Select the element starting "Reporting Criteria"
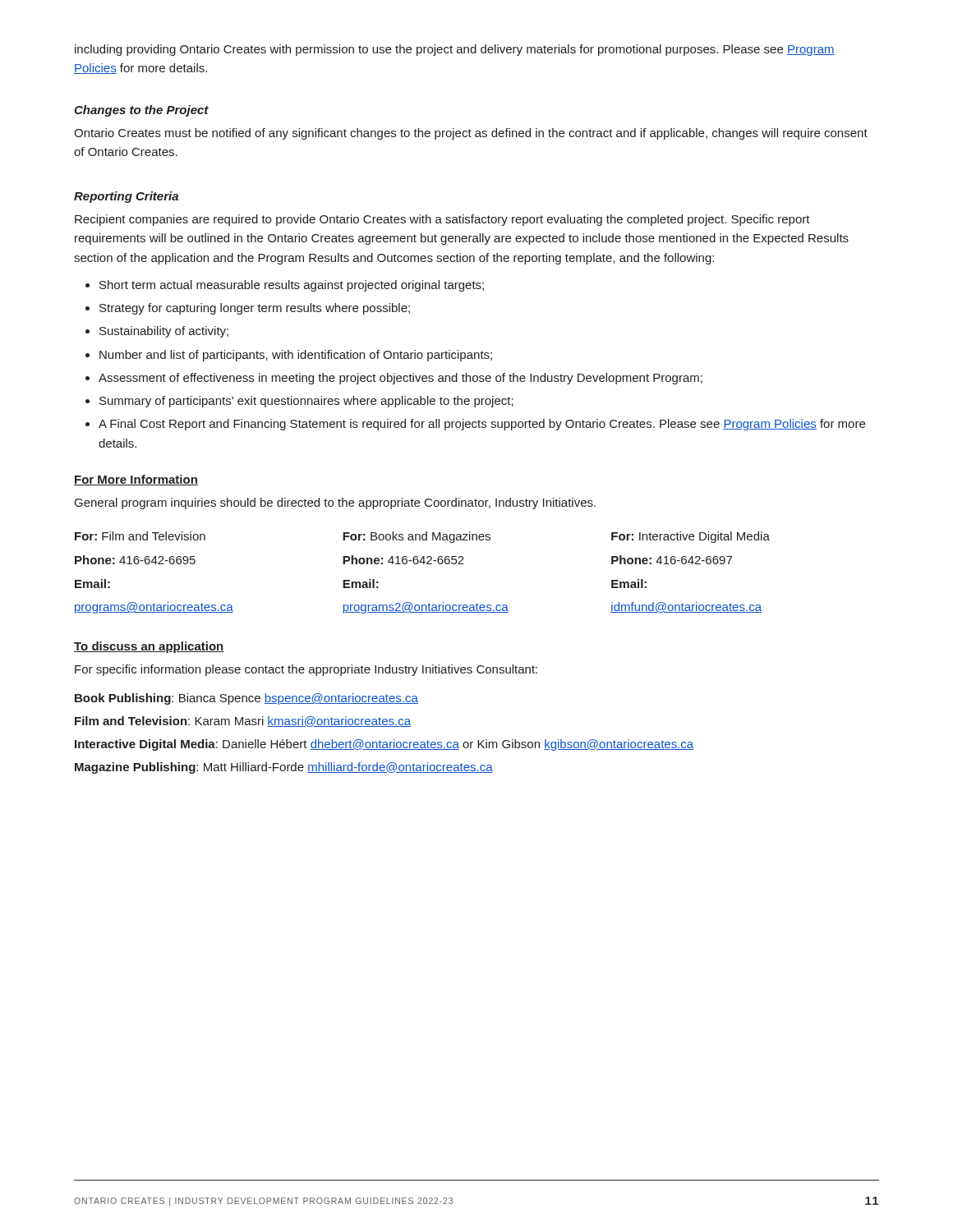The height and width of the screenshot is (1232, 953). [x=126, y=196]
